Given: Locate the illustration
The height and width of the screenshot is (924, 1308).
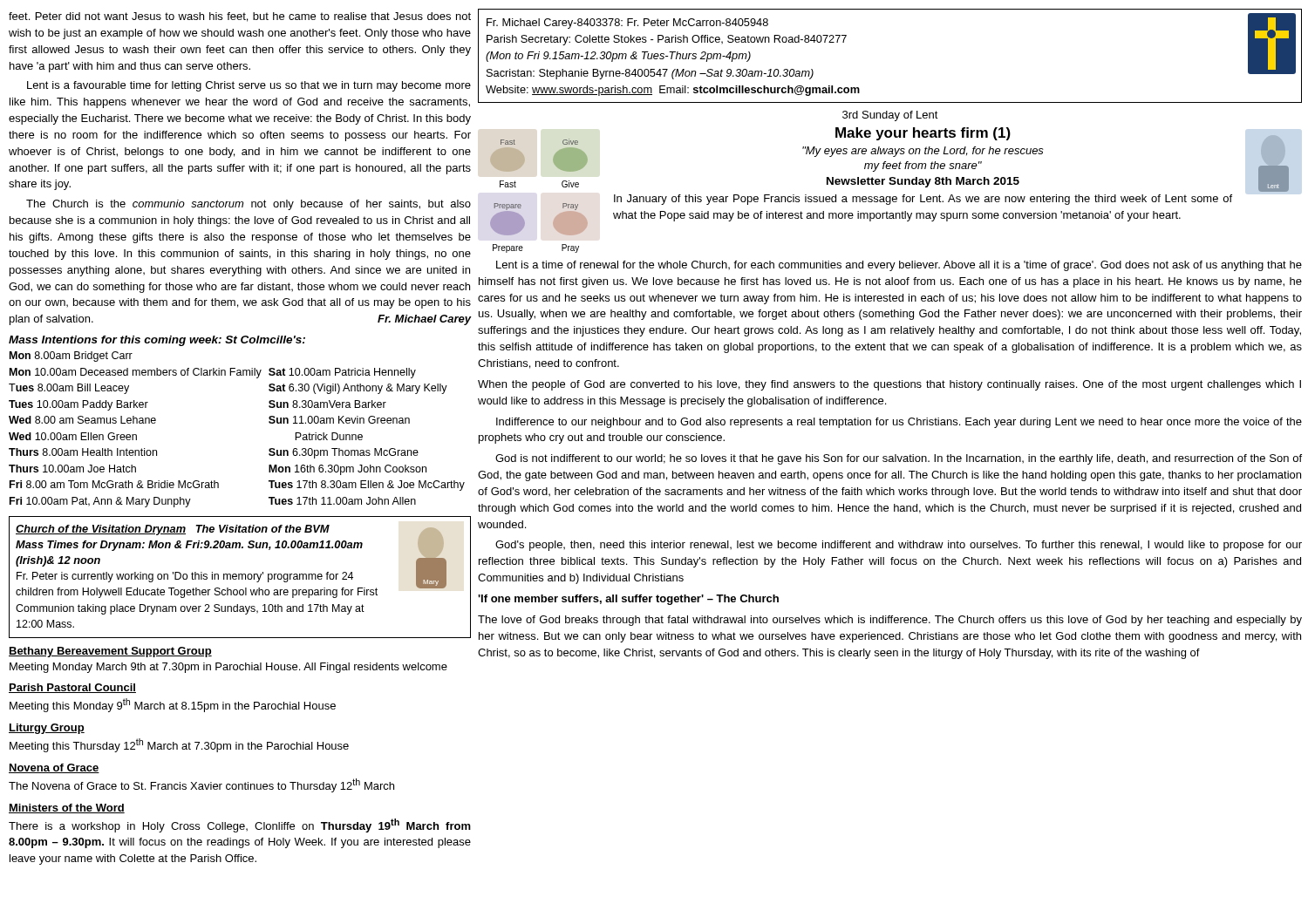Looking at the screenshot, I should coord(240,577).
